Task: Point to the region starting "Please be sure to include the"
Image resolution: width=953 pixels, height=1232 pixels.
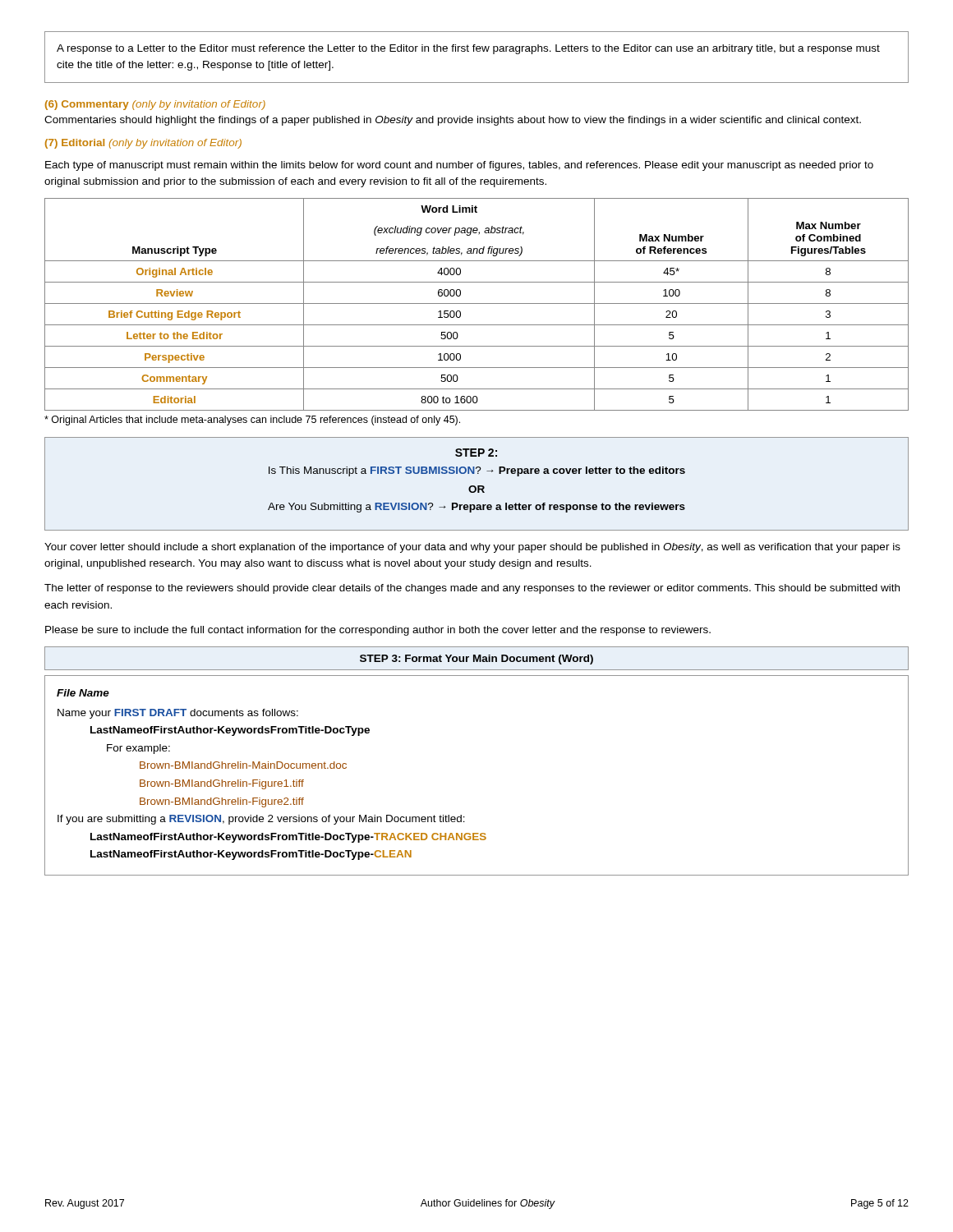Action: coord(378,629)
